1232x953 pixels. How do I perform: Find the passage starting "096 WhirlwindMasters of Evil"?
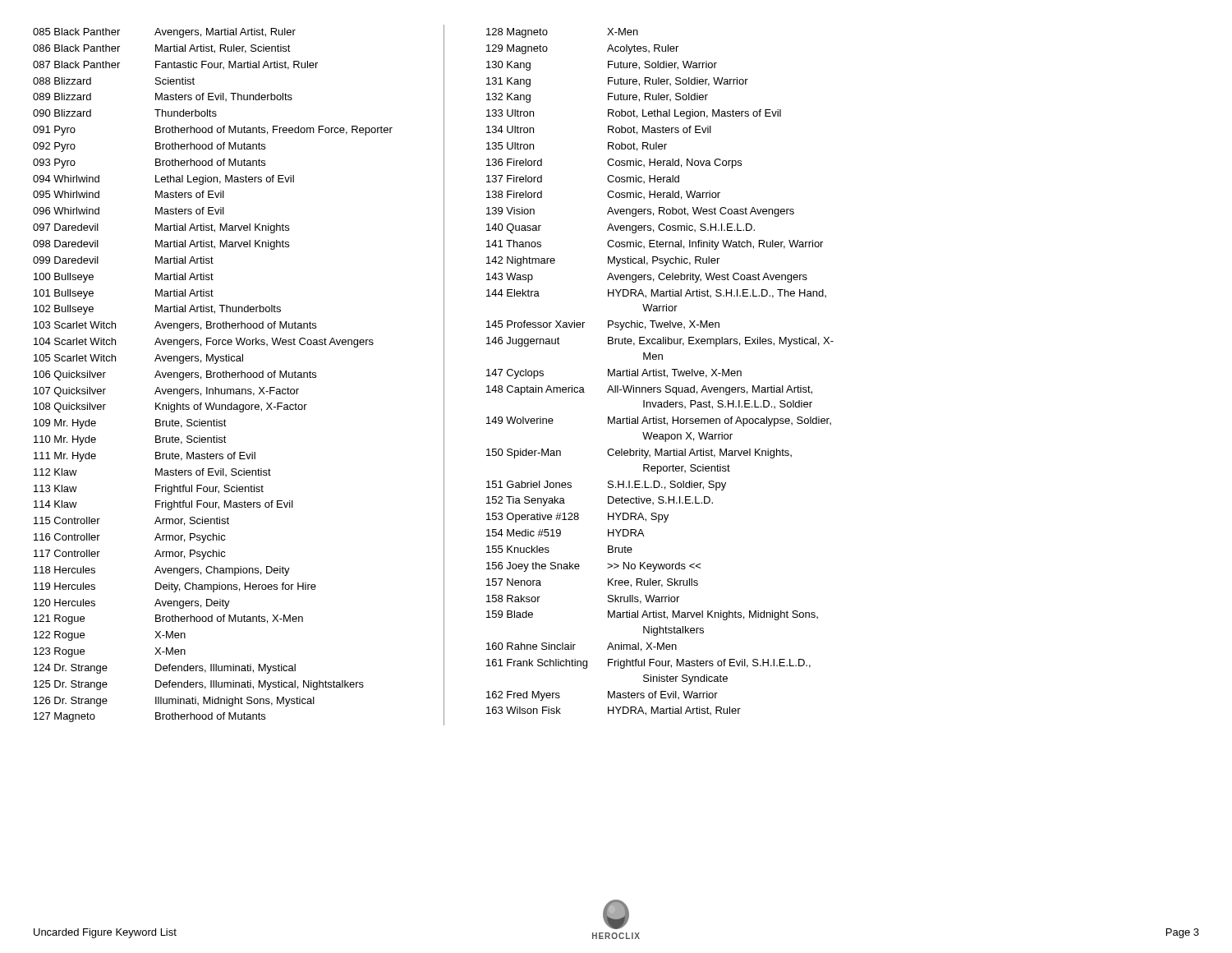click(x=234, y=212)
